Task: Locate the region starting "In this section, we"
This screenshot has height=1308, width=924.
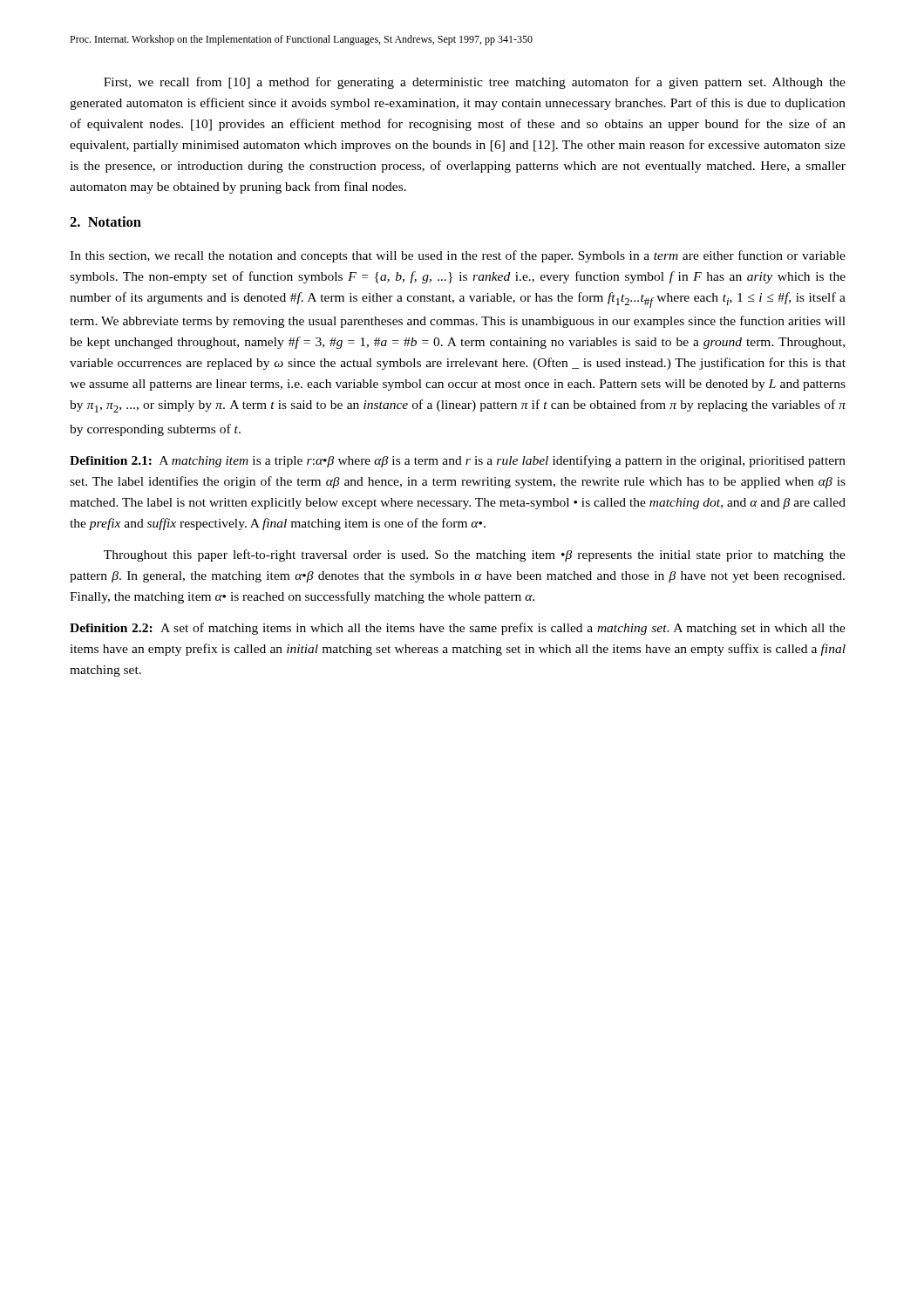Action: click(458, 342)
